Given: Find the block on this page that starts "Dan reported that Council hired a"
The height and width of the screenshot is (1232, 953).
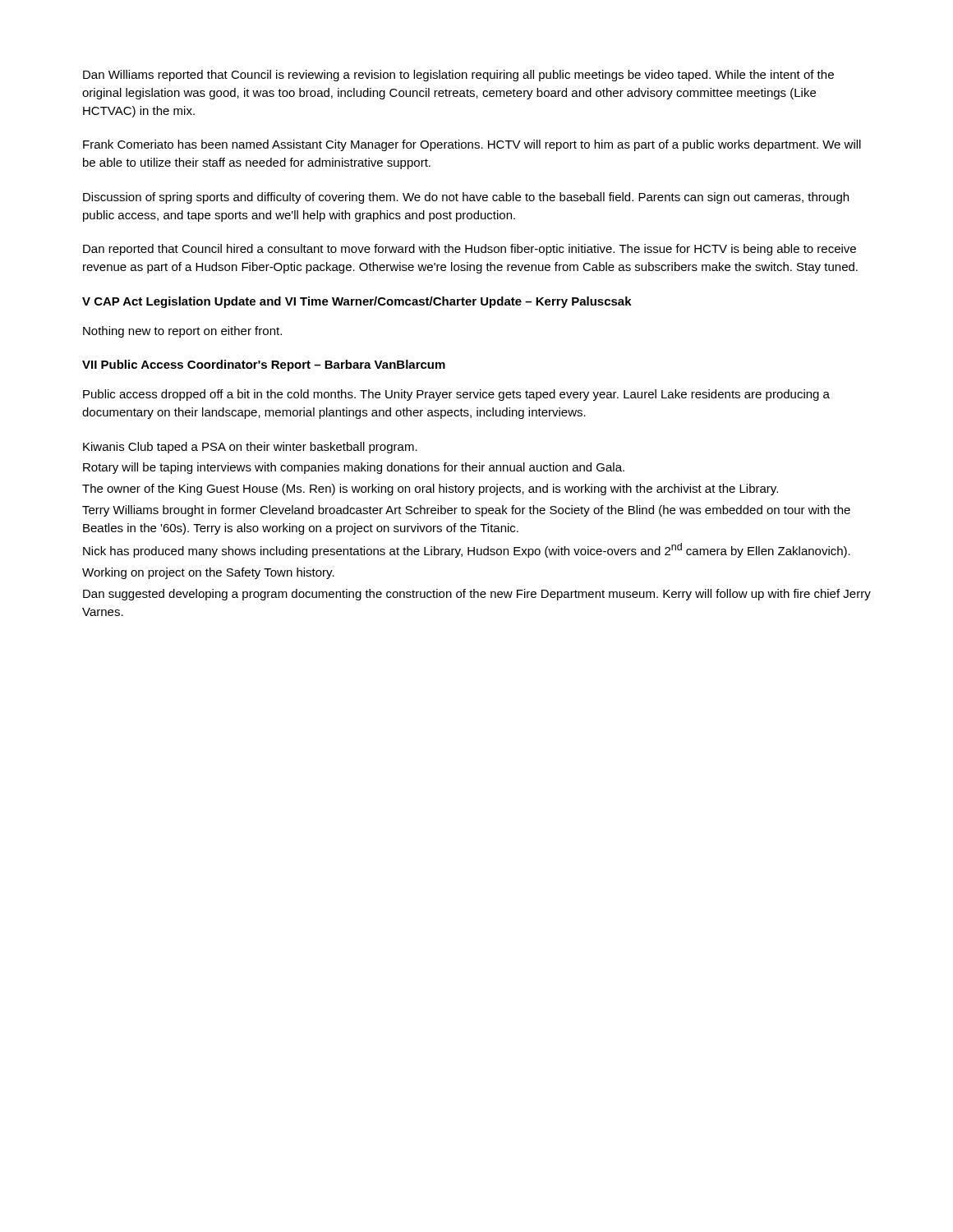Looking at the screenshot, I should click(x=470, y=258).
